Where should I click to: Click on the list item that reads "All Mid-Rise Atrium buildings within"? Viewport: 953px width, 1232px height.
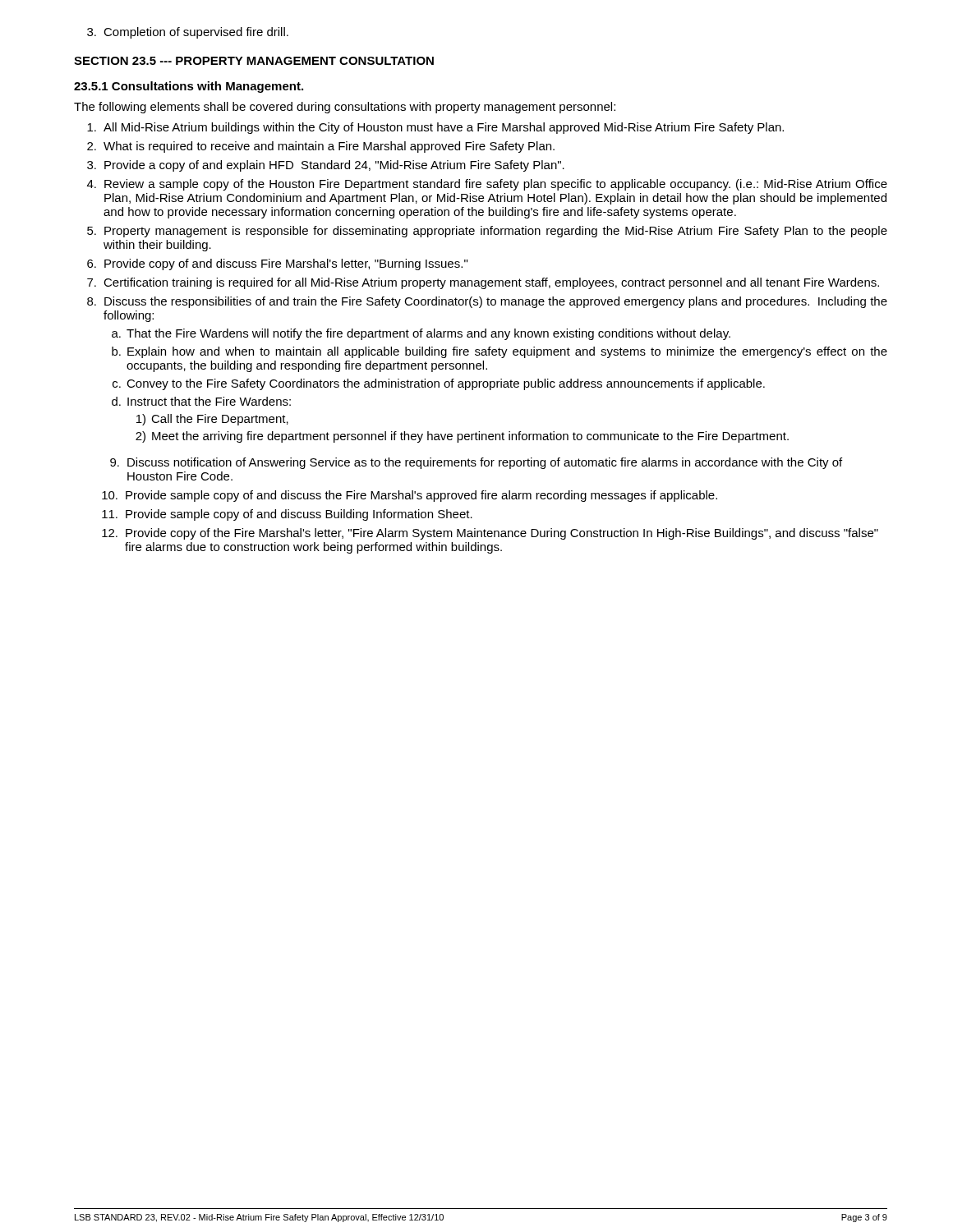click(429, 127)
